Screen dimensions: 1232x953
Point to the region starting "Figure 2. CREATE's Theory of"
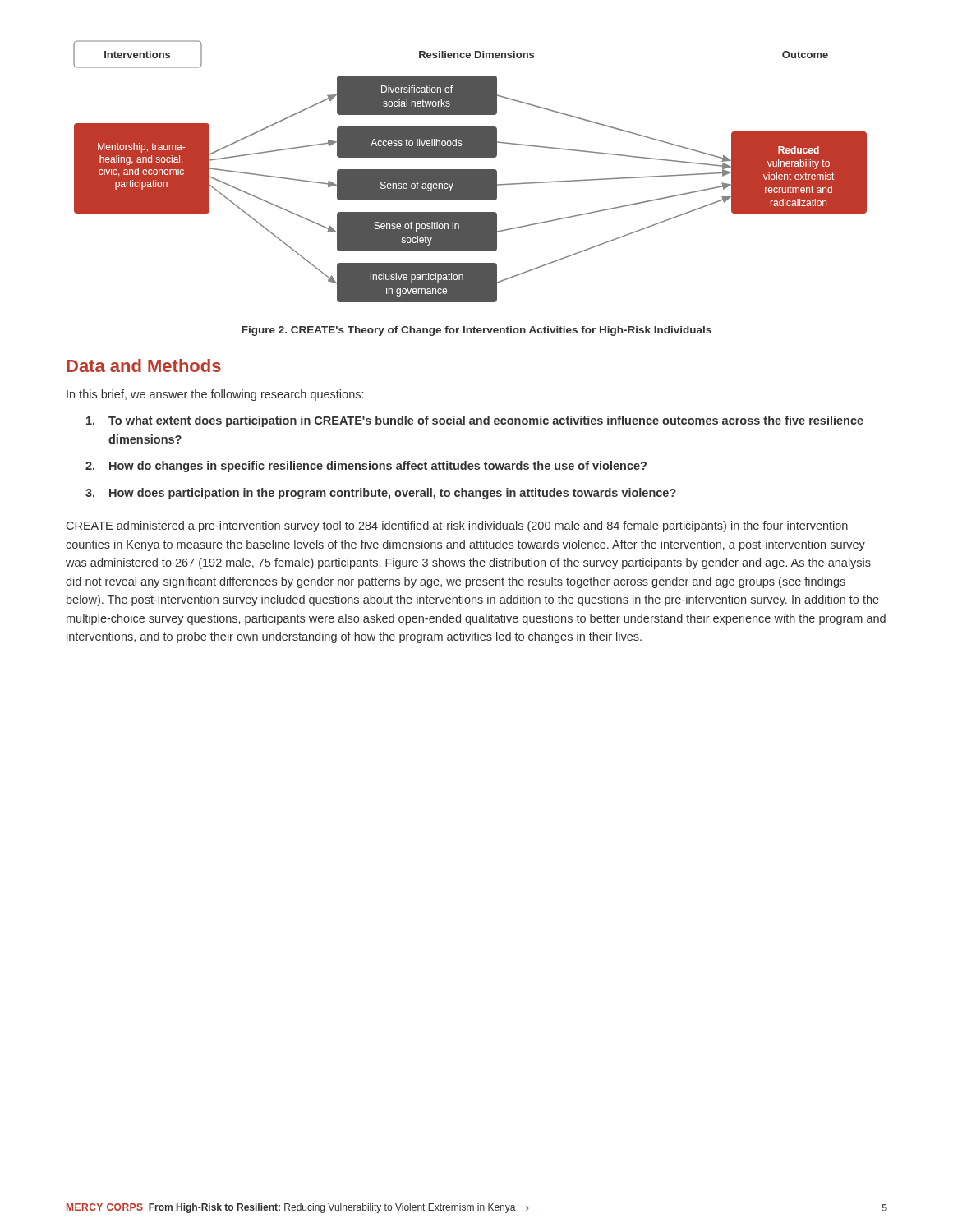coord(476,330)
